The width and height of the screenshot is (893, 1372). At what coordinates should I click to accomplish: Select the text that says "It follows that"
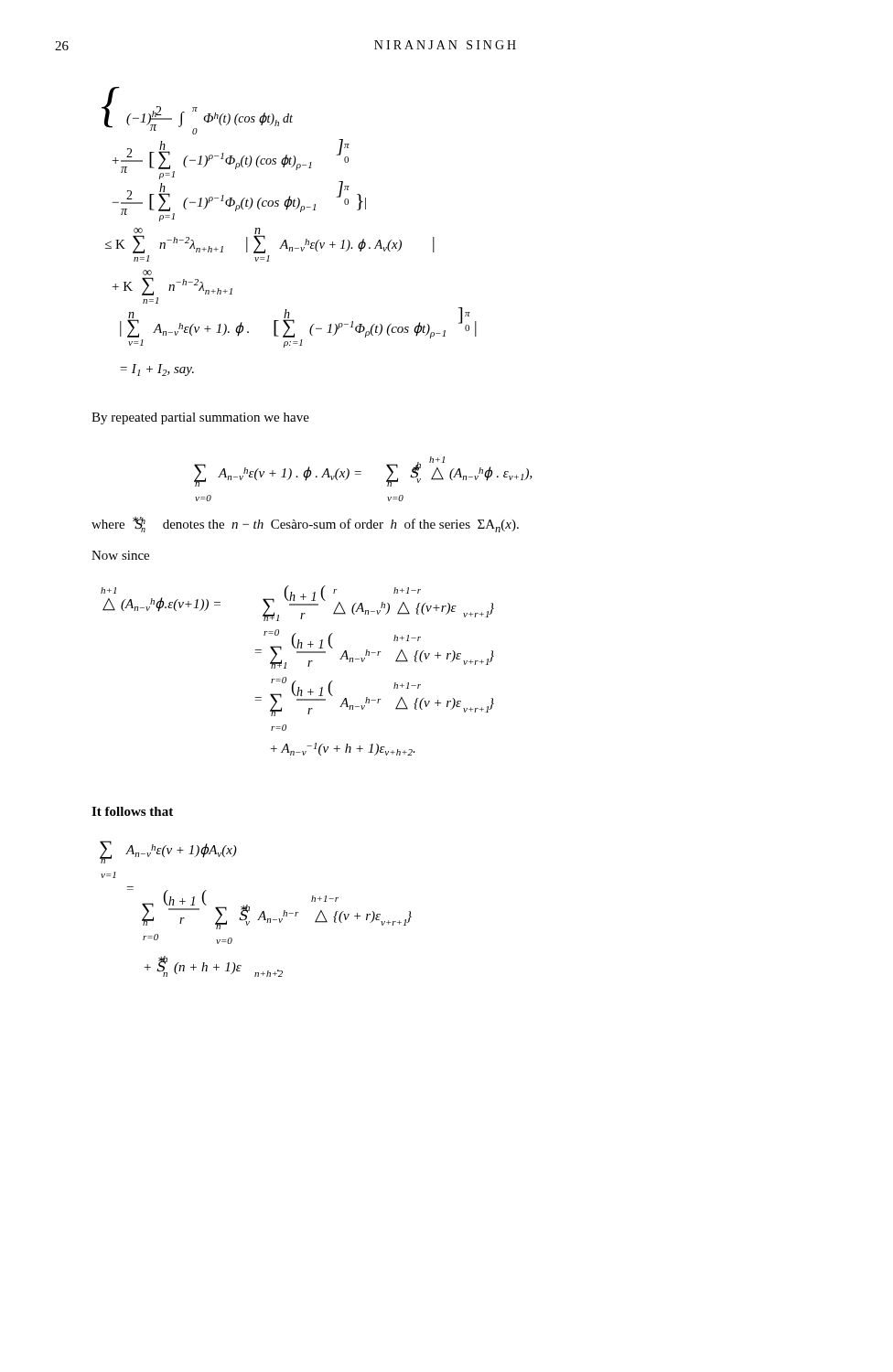pos(132,811)
